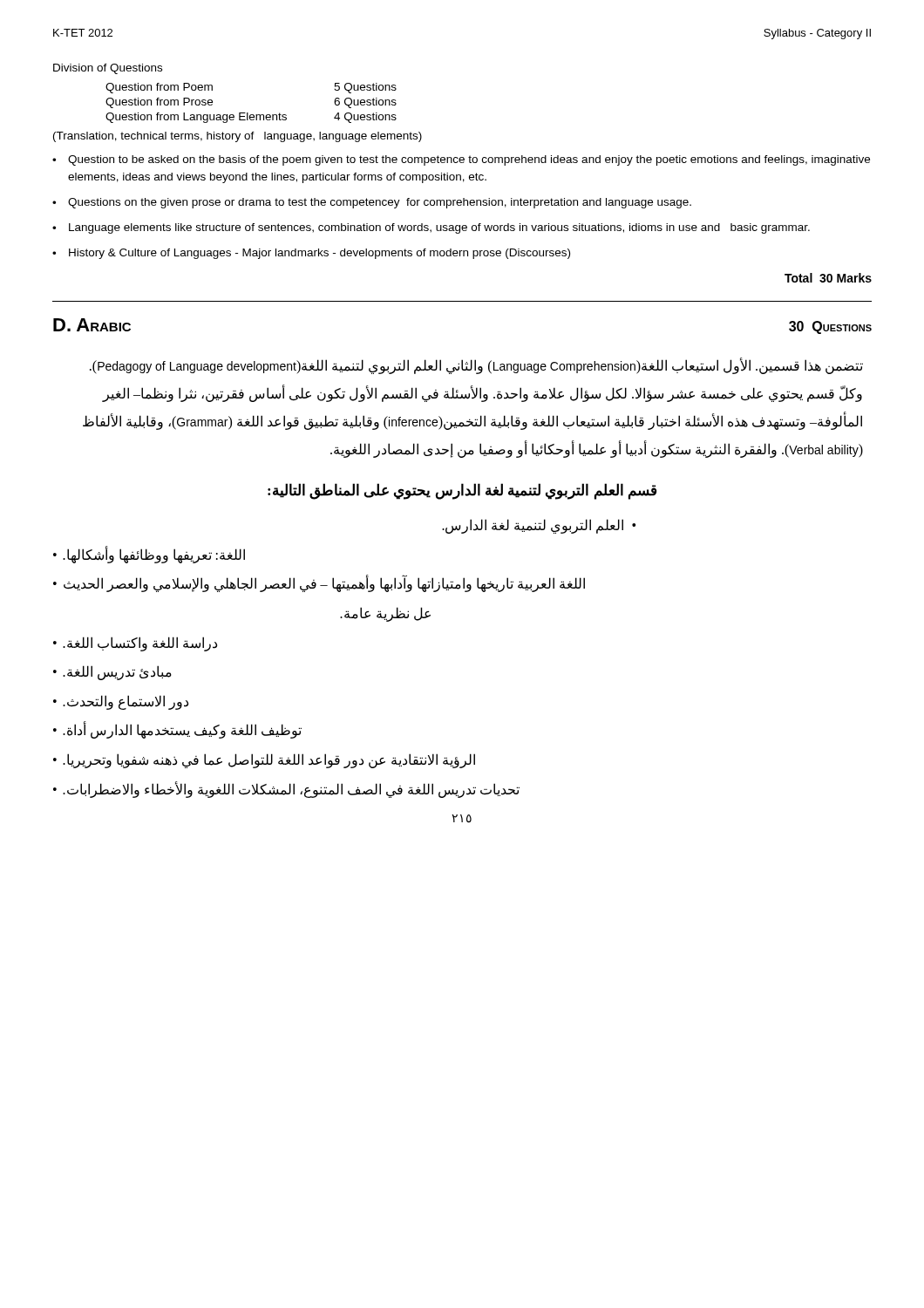Click on the text starting "•دور الاستماع والتحدث."
The image size is (924, 1308).
point(121,702)
